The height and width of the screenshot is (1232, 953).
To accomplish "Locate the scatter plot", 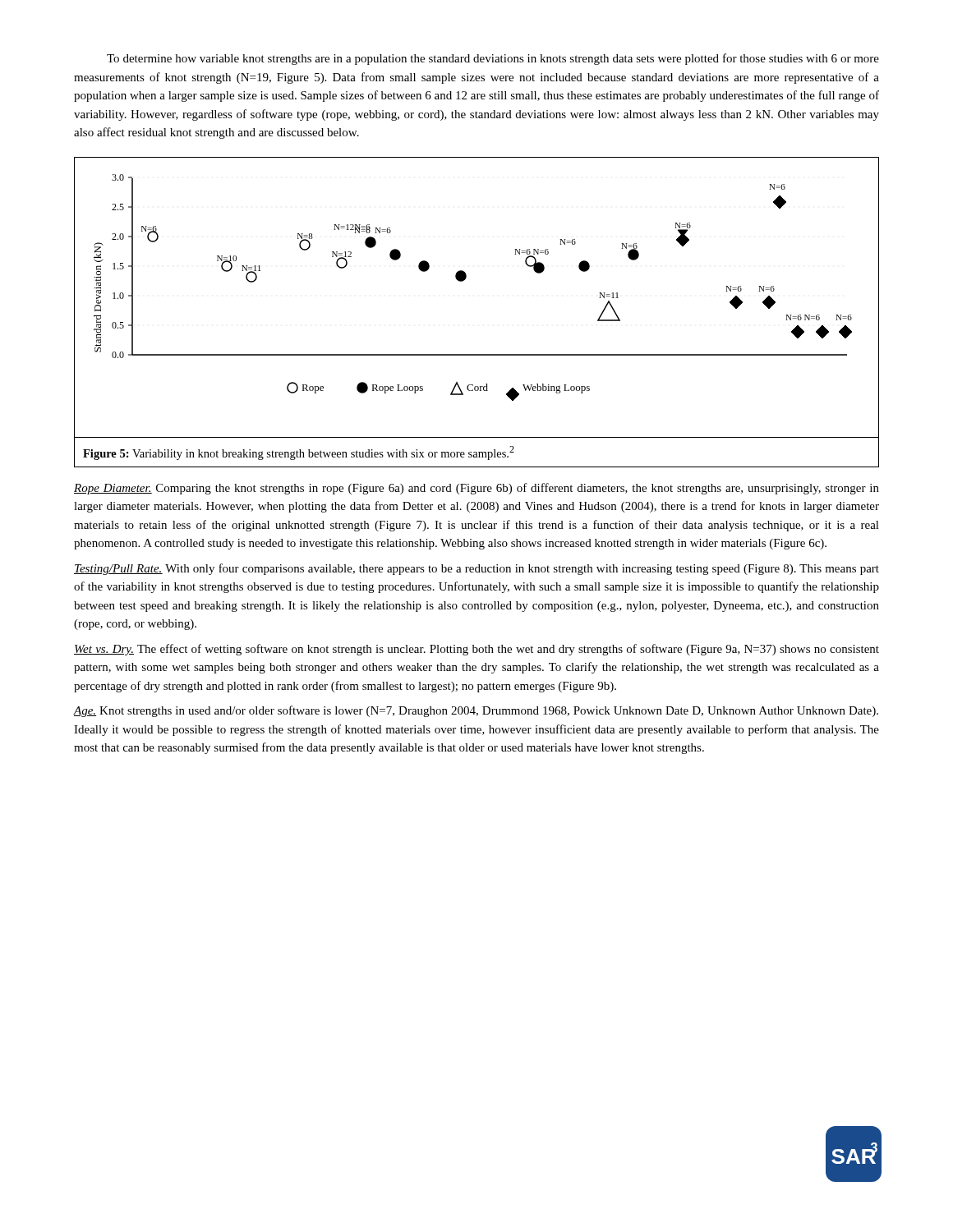I will coord(476,297).
